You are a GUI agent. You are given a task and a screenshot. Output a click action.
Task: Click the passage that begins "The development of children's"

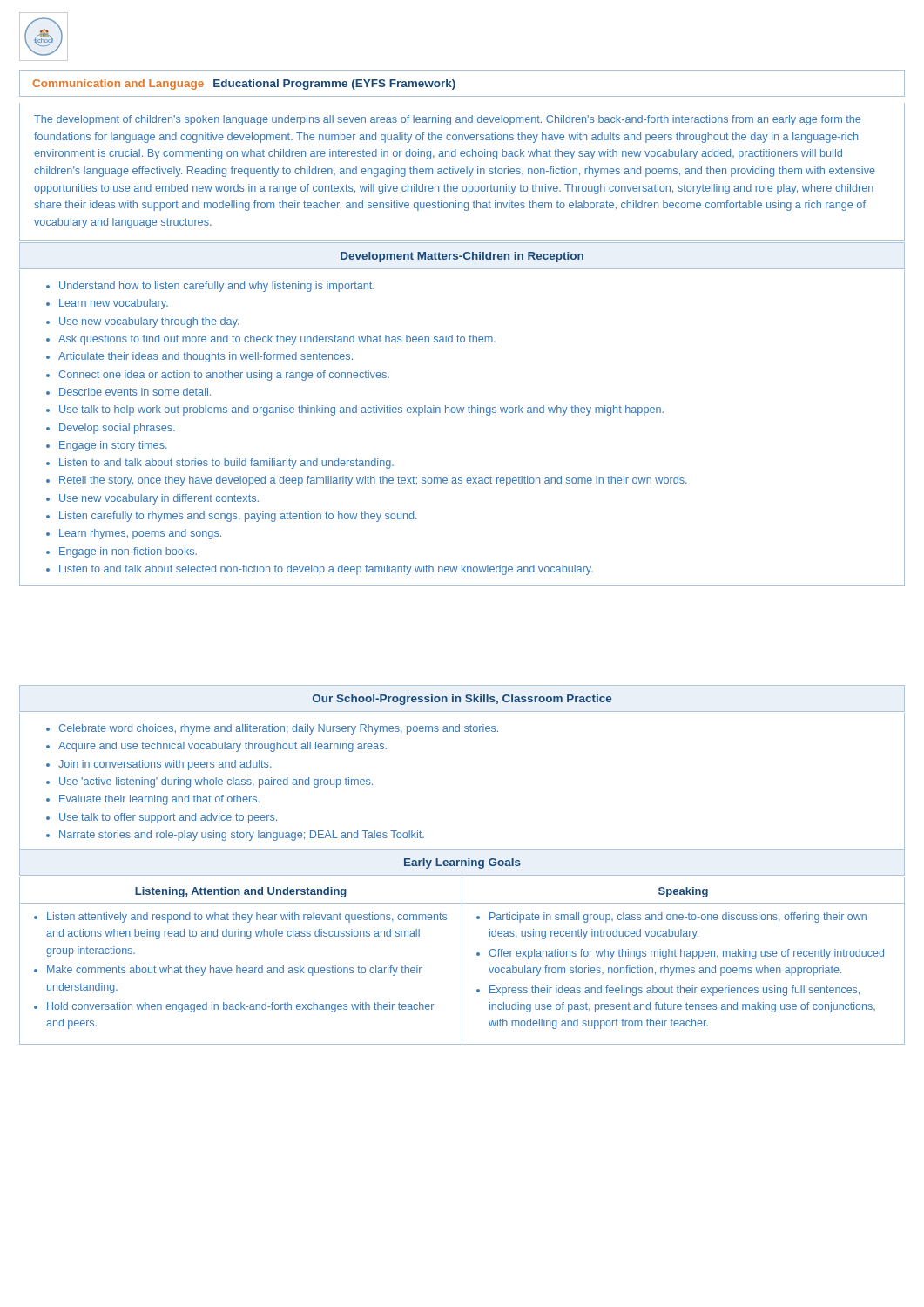point(462,172)
